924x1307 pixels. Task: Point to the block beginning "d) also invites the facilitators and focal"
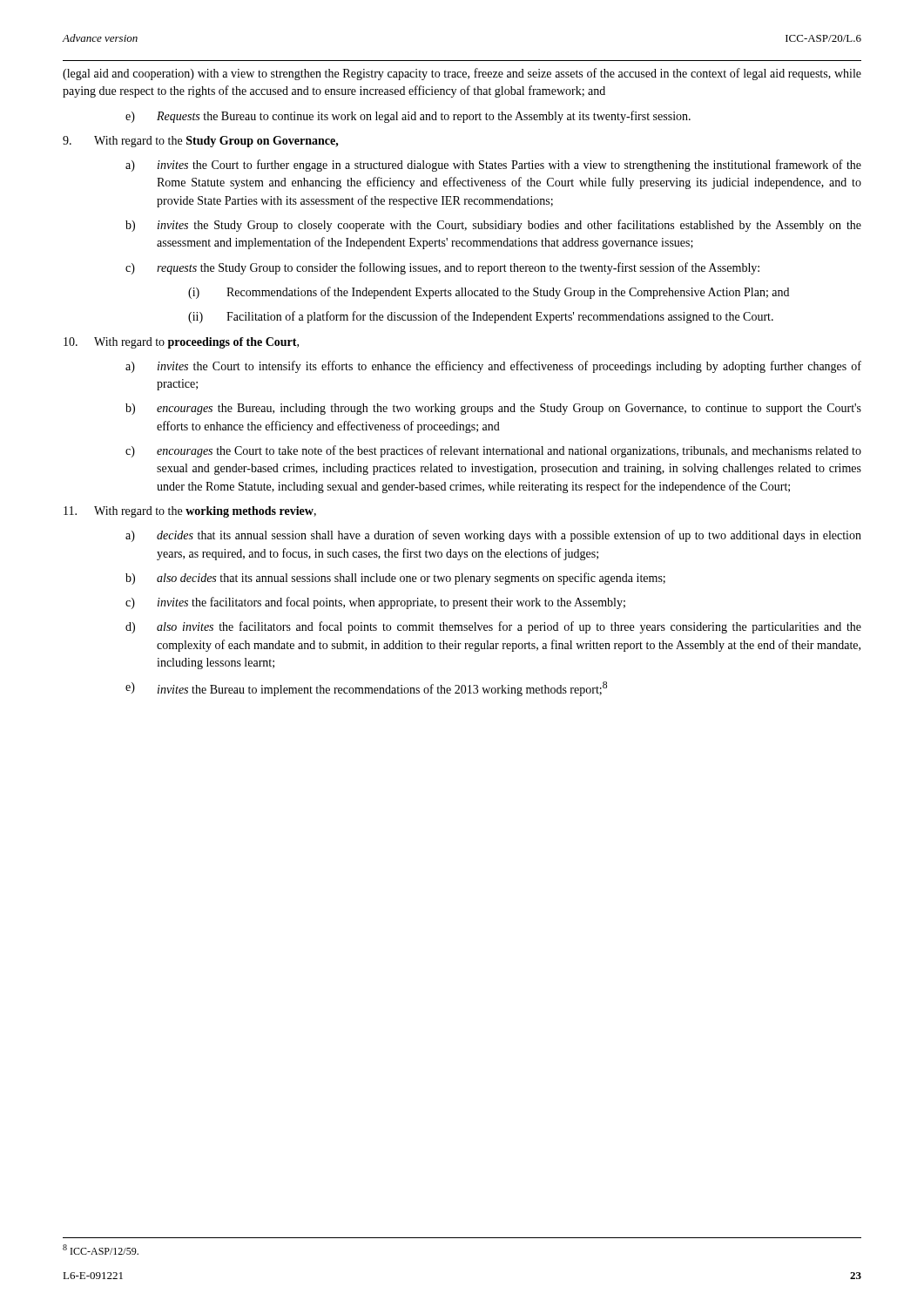pos(493,646)
